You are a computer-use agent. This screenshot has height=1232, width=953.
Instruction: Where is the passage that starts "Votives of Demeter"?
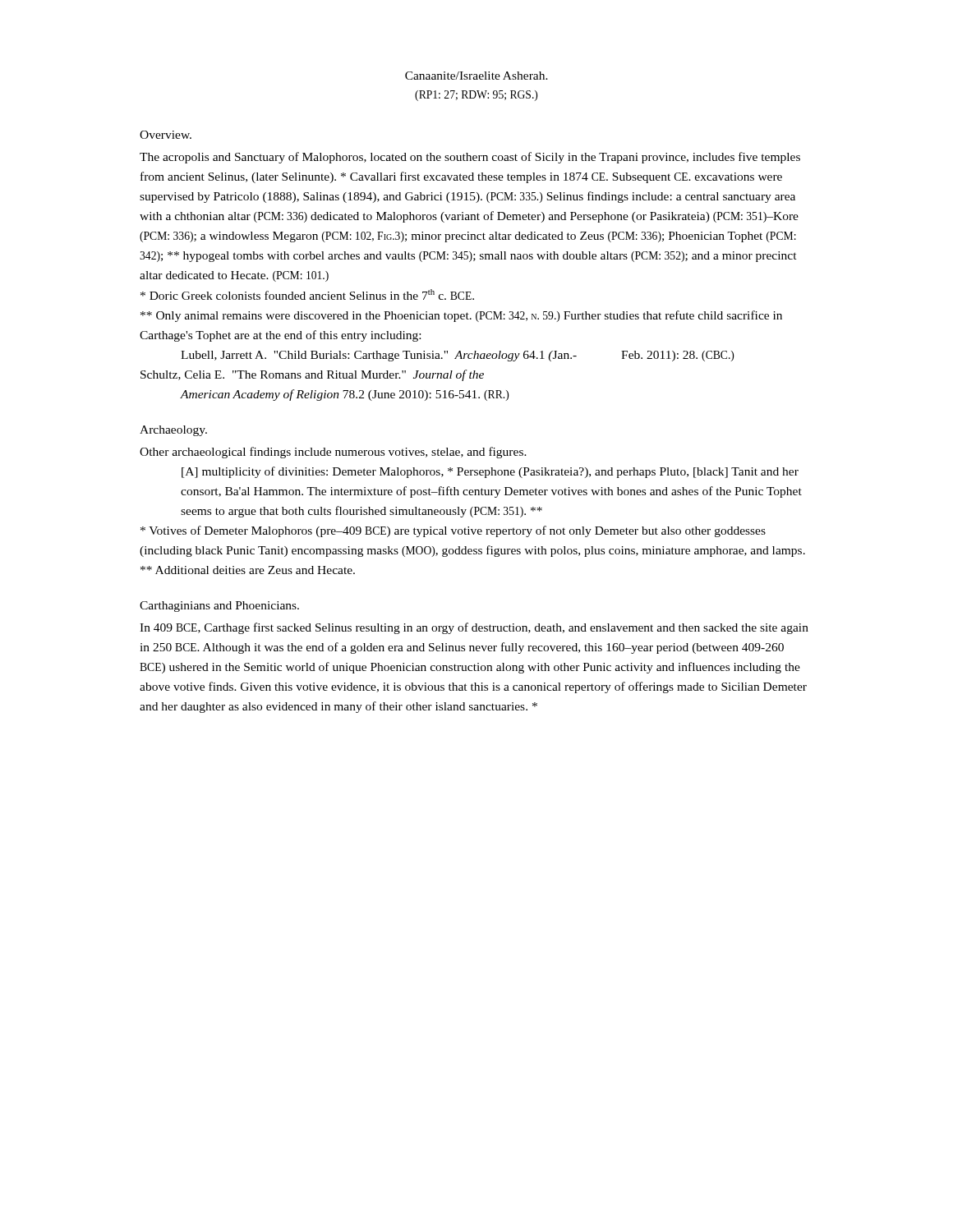tap(473, 540)
